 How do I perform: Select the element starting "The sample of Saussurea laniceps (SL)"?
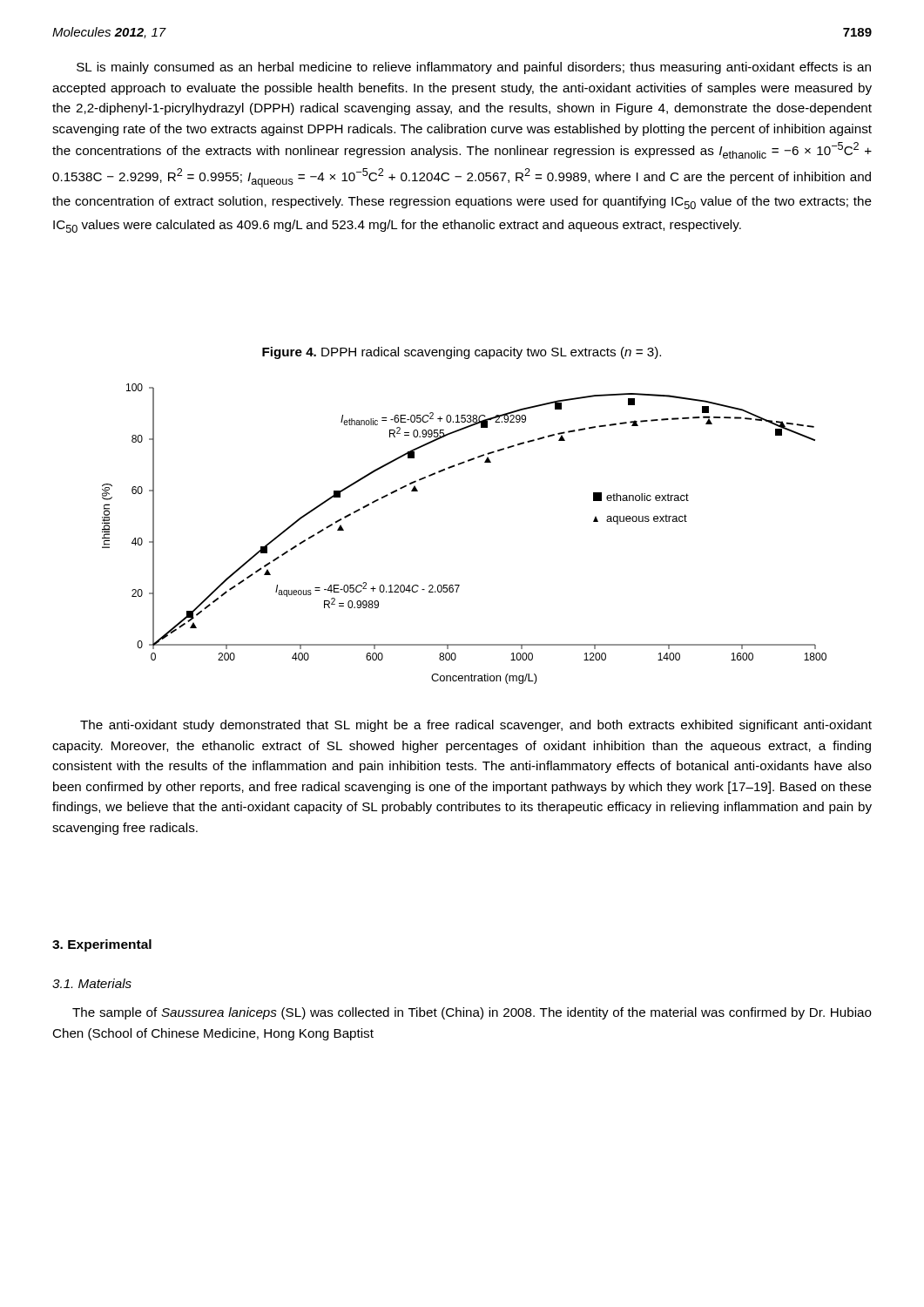pyautogui.click(x=462, y=1022)
